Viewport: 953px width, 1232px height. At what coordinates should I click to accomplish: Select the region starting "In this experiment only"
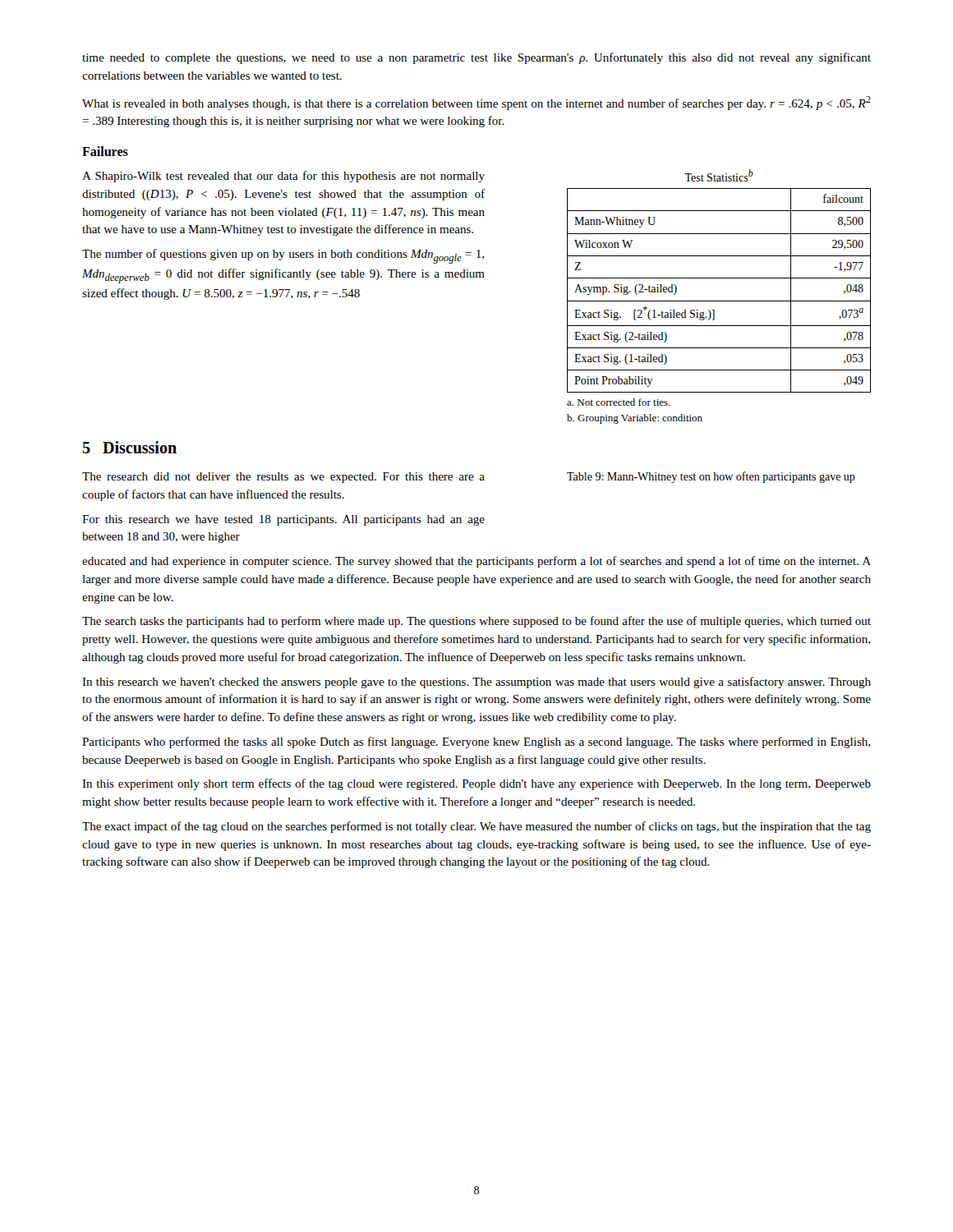click(476, 793)
